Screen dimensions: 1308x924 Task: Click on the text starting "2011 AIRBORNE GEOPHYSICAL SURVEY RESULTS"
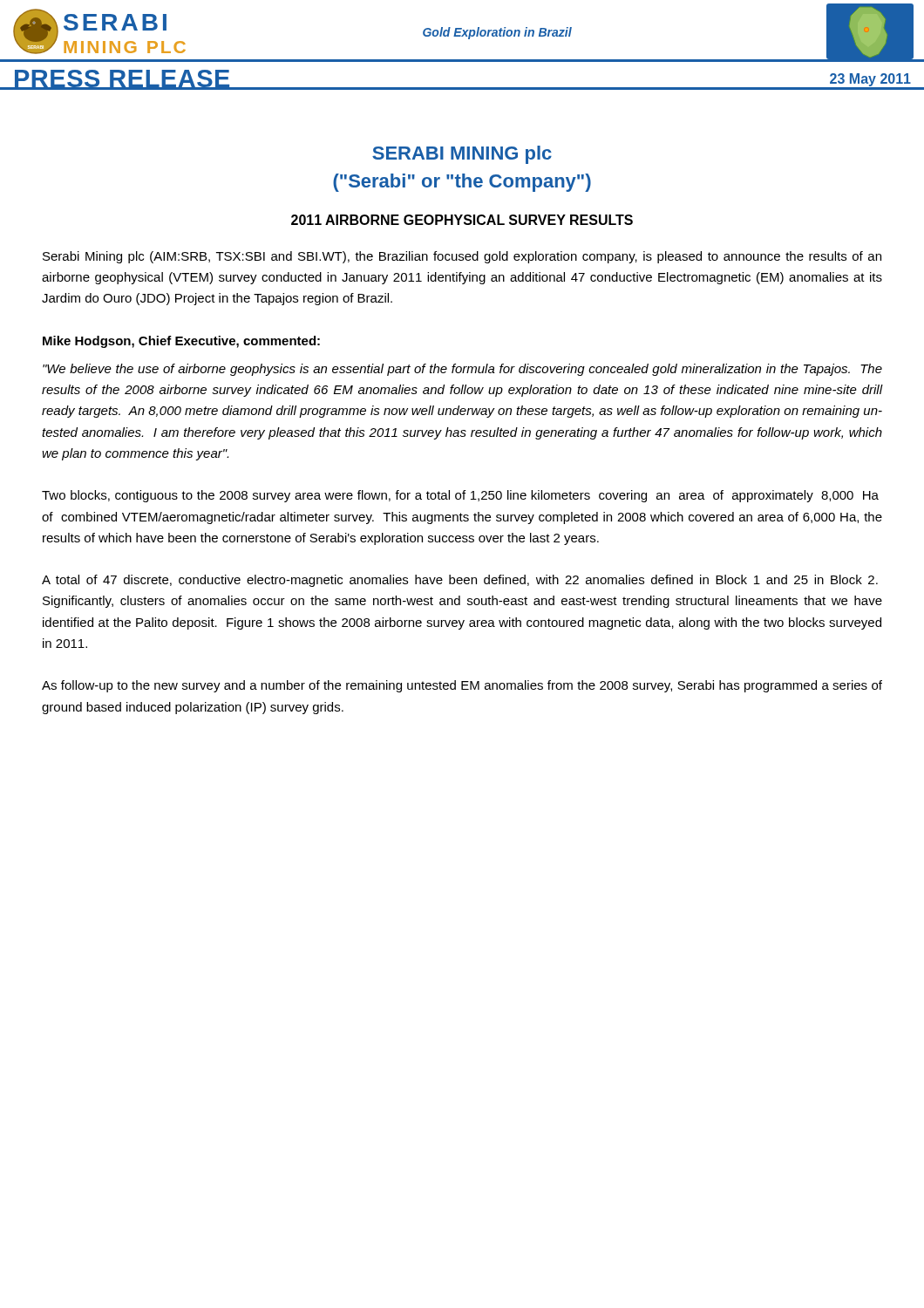(462, 220)
